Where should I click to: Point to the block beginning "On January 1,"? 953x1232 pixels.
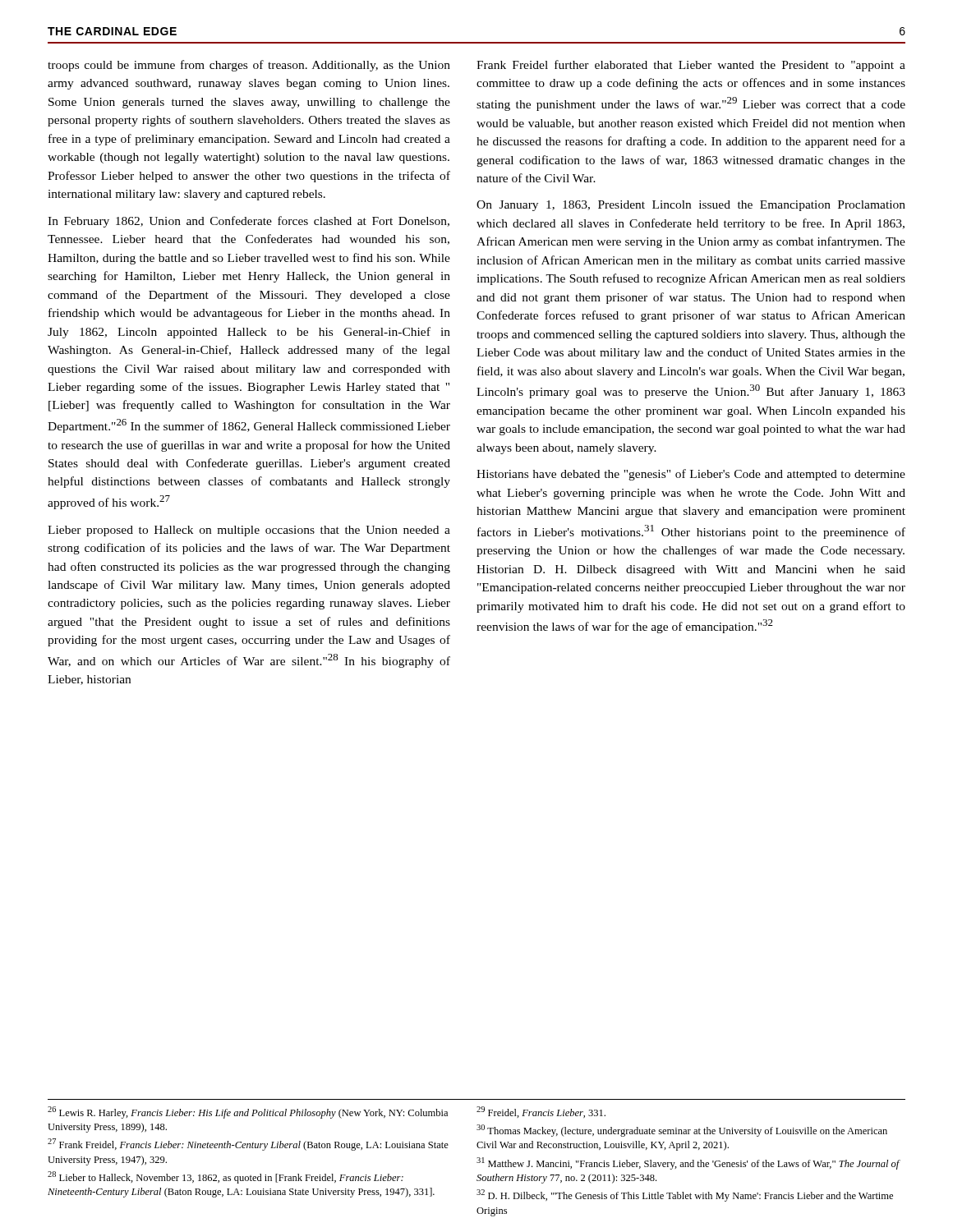691,326
